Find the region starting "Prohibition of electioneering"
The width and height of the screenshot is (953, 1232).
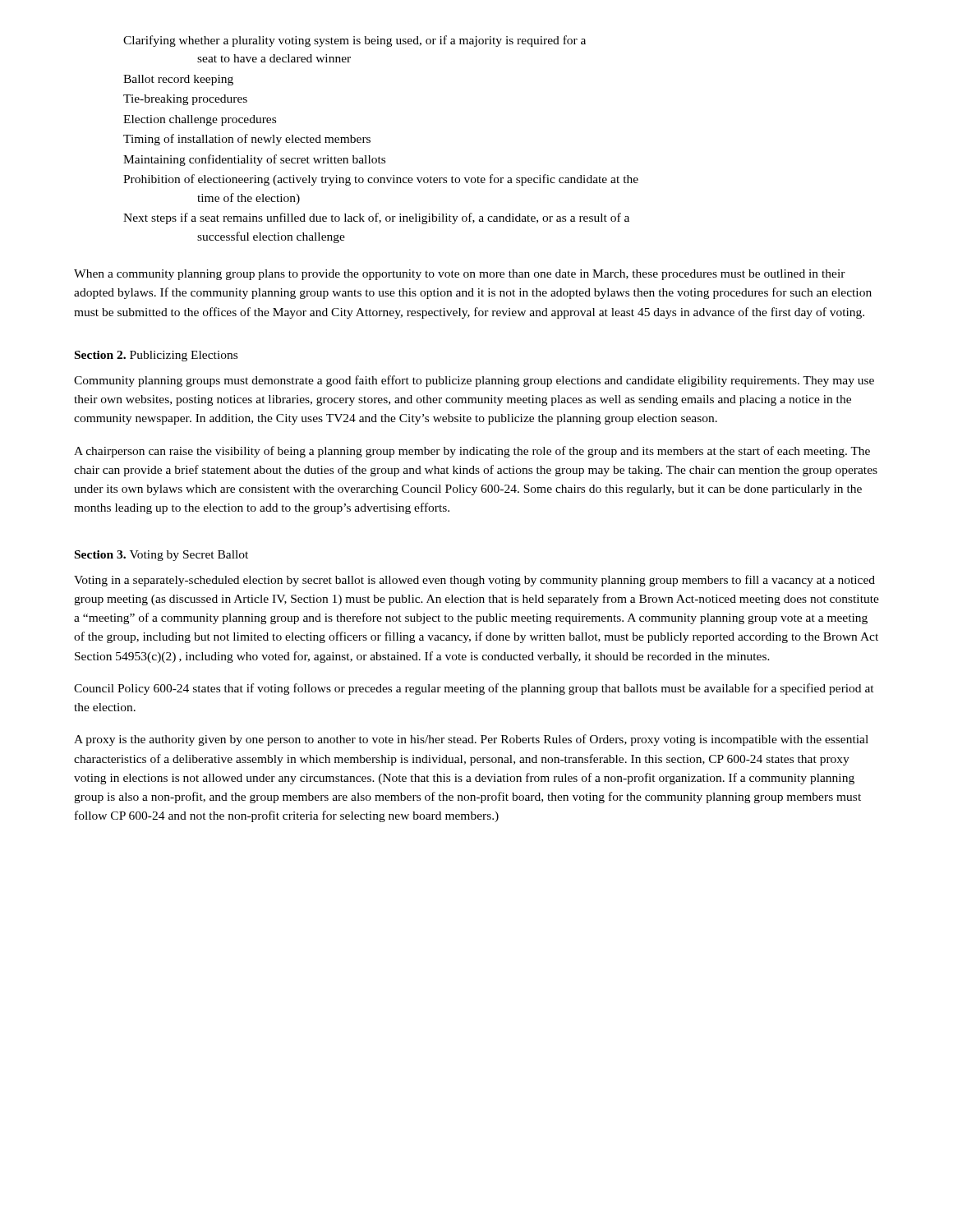[381, 188]
